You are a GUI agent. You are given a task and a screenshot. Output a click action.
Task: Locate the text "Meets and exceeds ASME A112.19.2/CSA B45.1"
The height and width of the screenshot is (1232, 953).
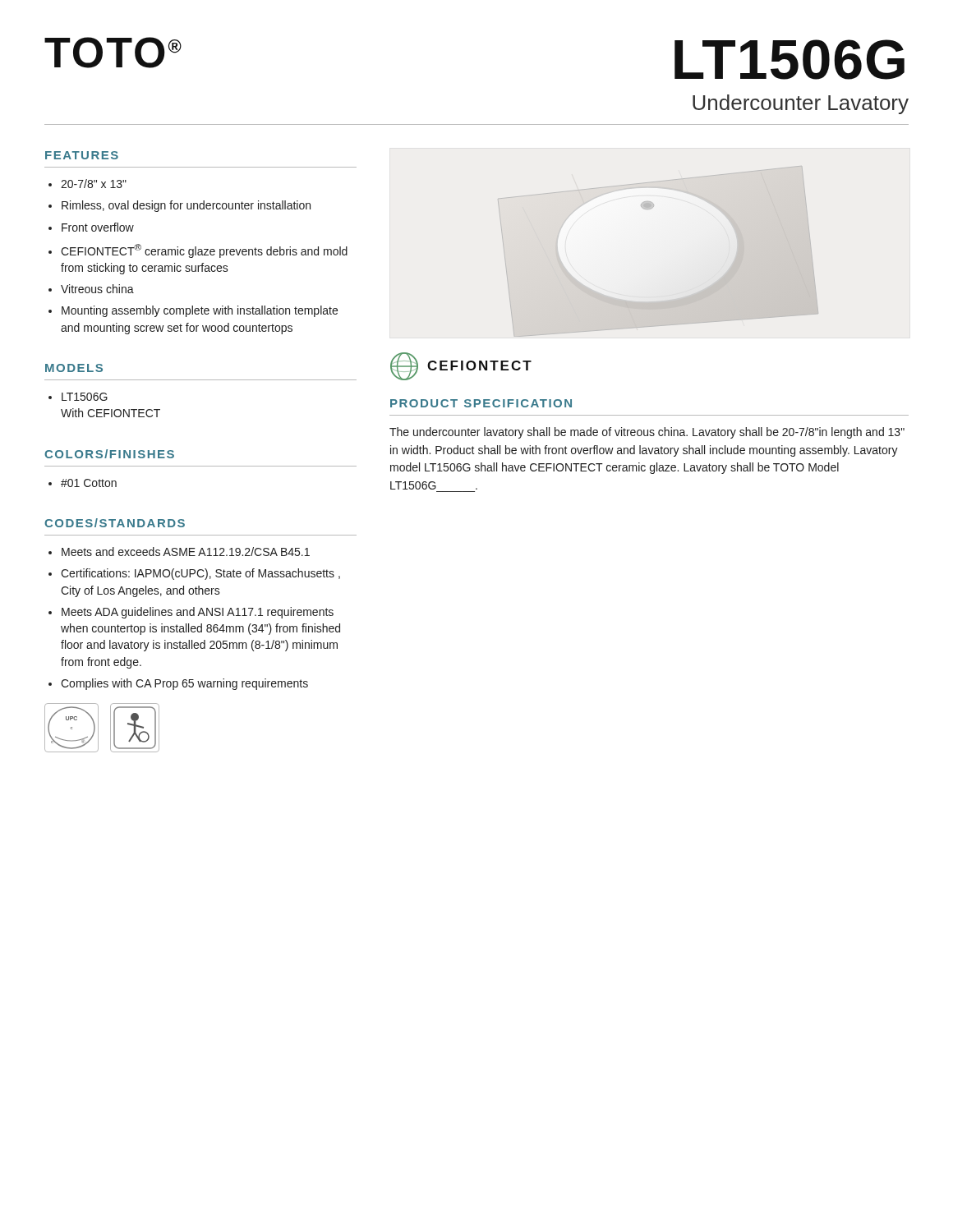(x=186, y=552)
